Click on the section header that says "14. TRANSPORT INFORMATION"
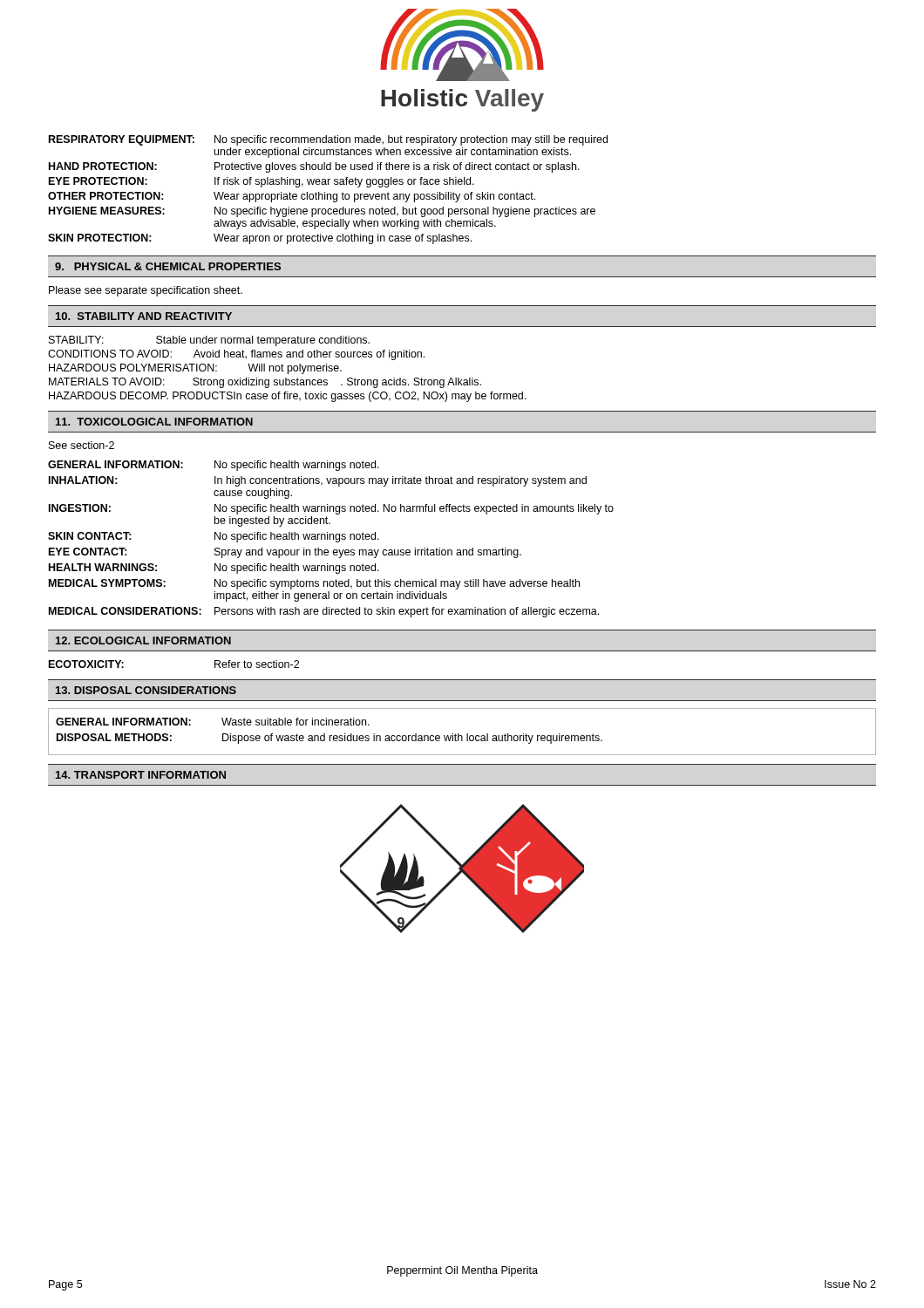Image resolution: width=924 pixels, height=1308 pixels. (x=141, y=775)
